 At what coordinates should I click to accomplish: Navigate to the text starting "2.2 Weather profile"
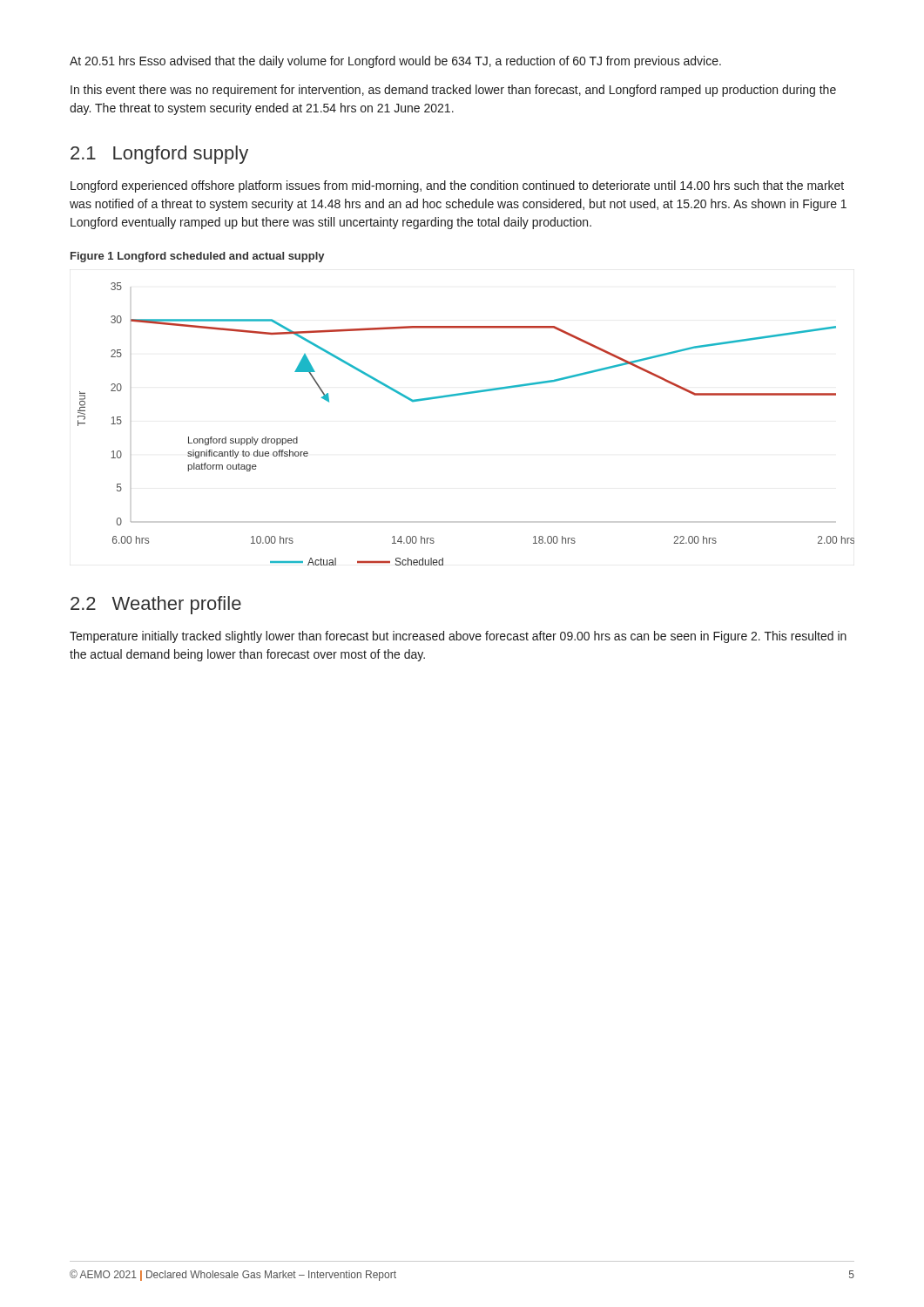pyautogui.click(x=156, y=604)
